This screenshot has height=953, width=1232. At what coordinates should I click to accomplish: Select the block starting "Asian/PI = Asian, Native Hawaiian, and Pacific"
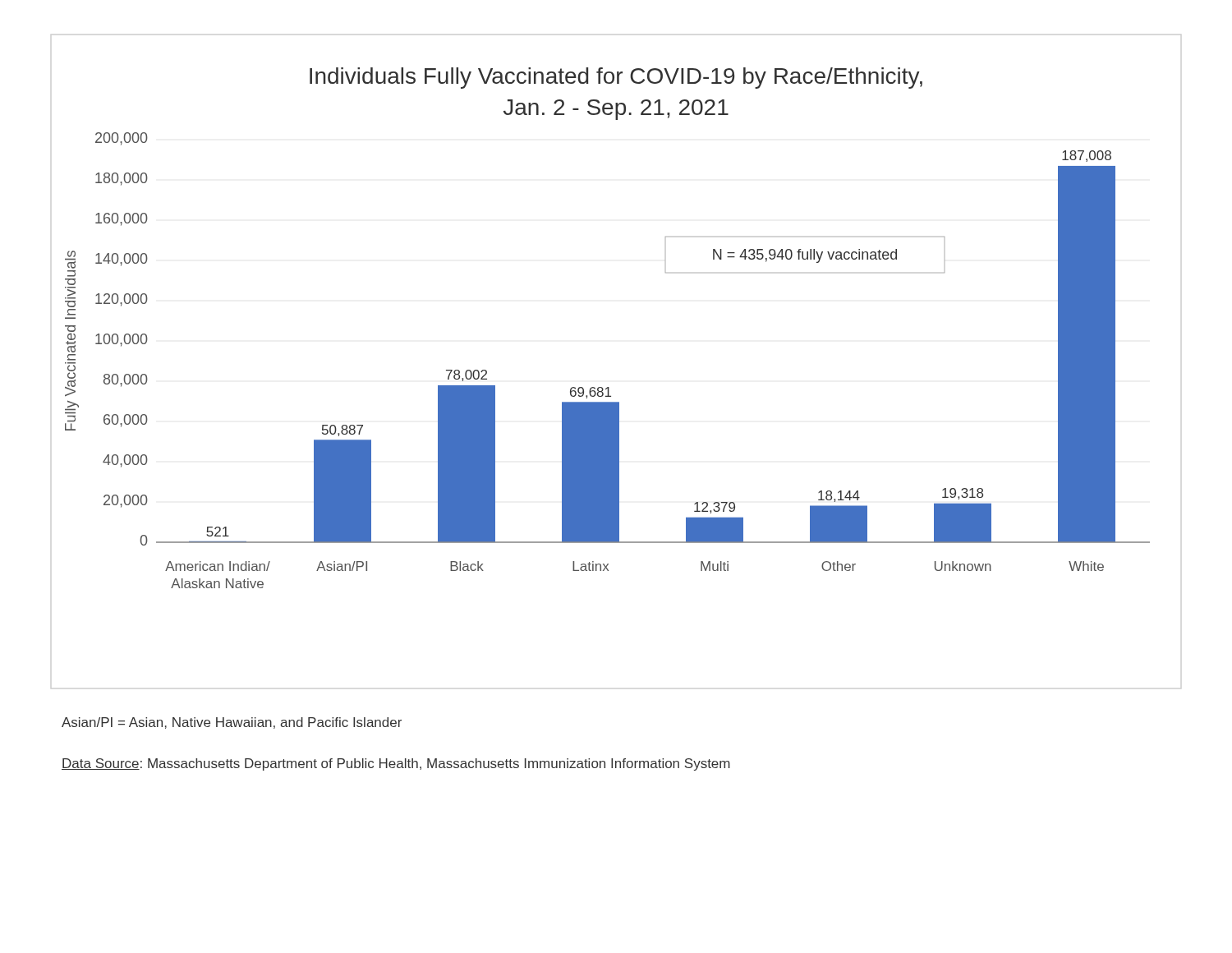pyautogui.click(x=232, y=723)
